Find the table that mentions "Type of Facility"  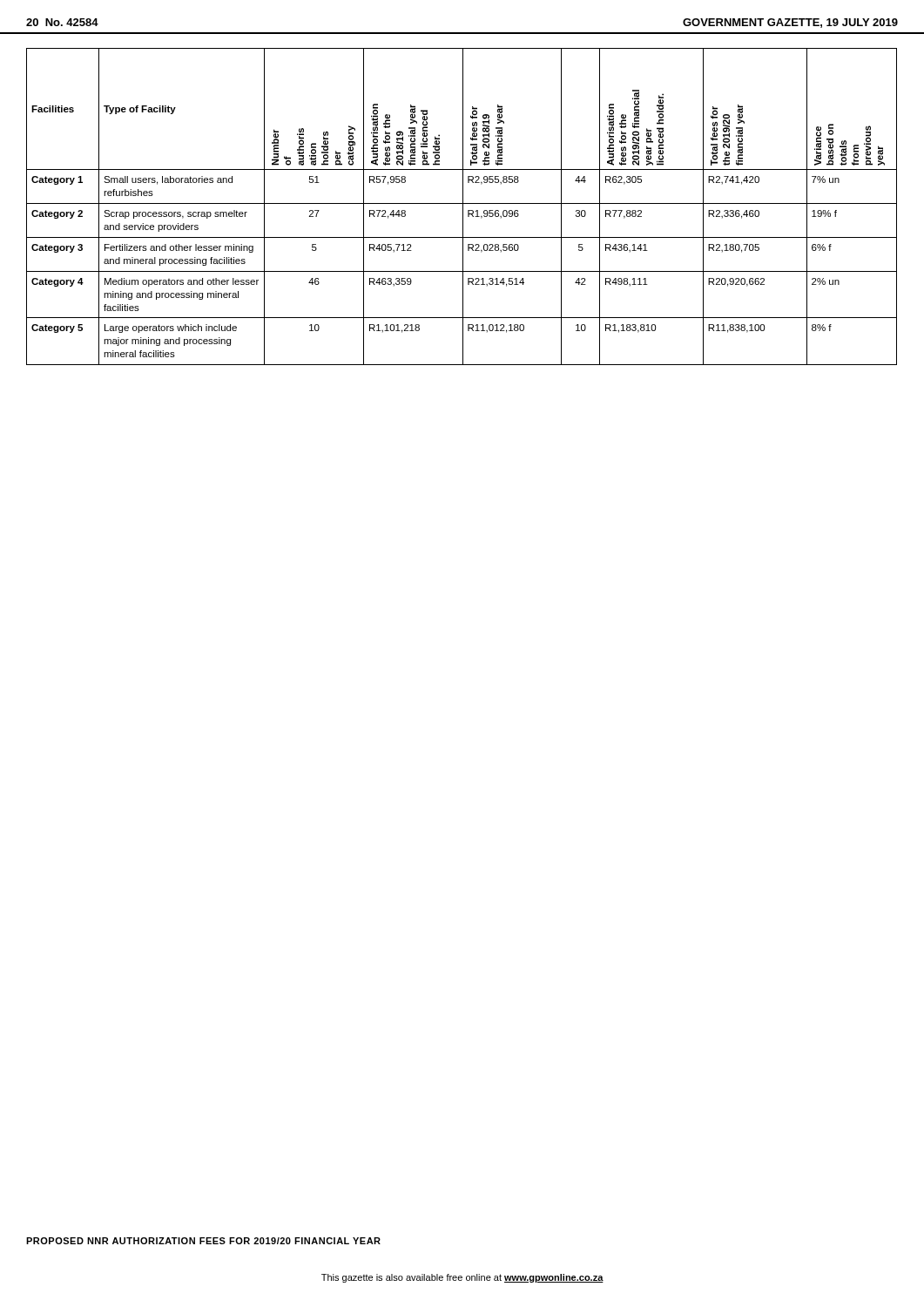(x=462, y=207)
